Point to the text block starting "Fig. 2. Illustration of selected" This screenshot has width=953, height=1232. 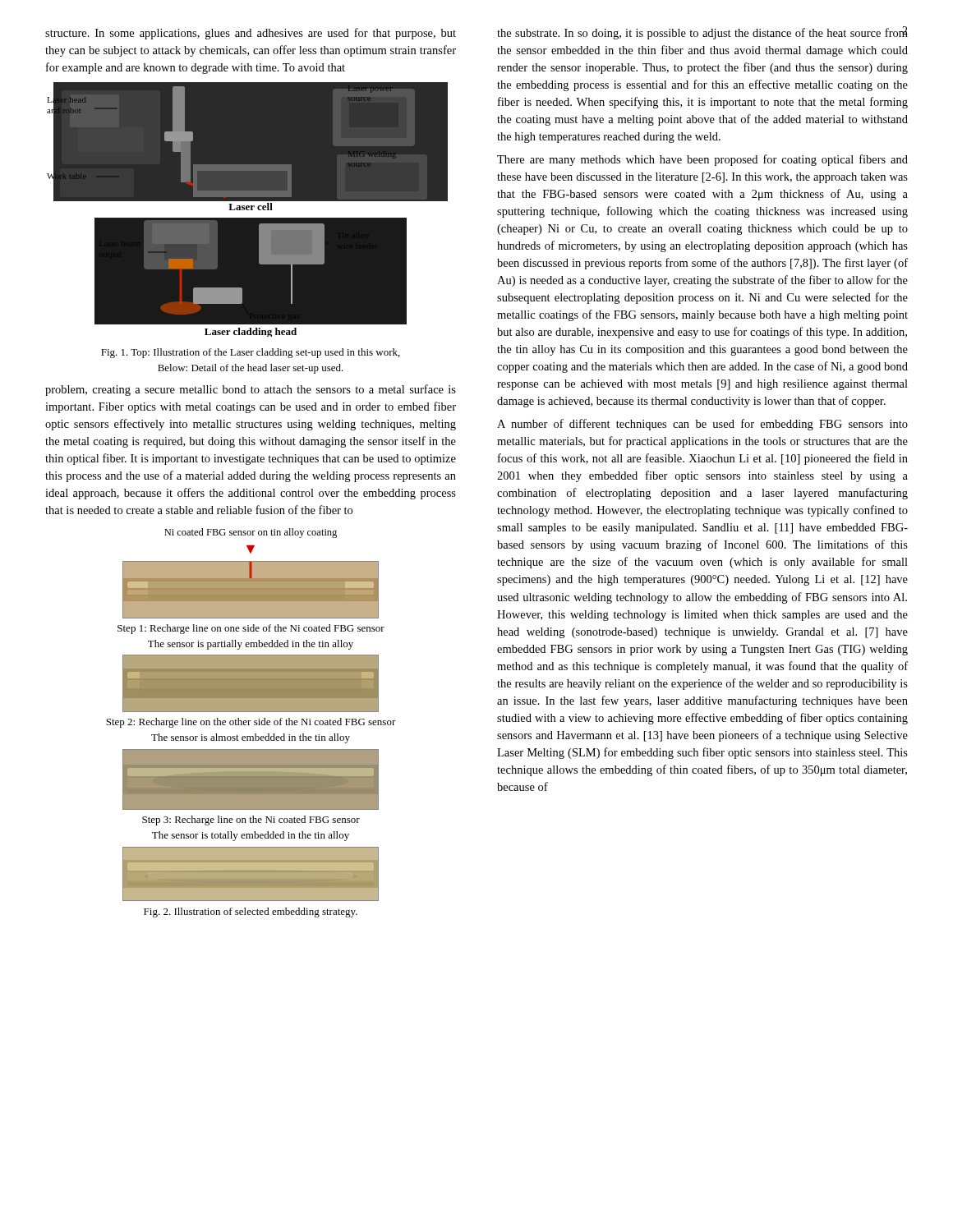251,911
